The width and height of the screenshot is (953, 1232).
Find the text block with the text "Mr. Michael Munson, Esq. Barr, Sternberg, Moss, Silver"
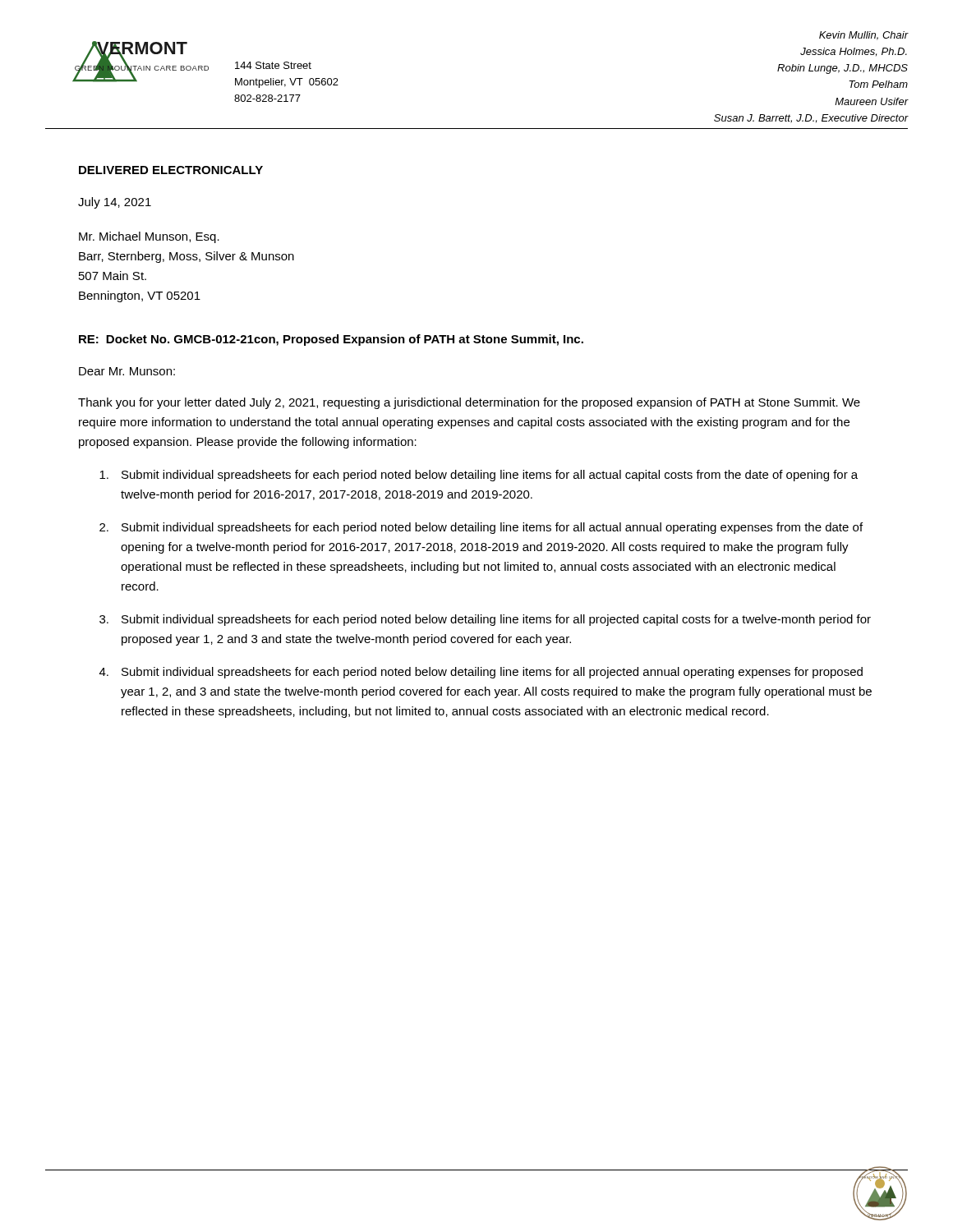[186, 266]
